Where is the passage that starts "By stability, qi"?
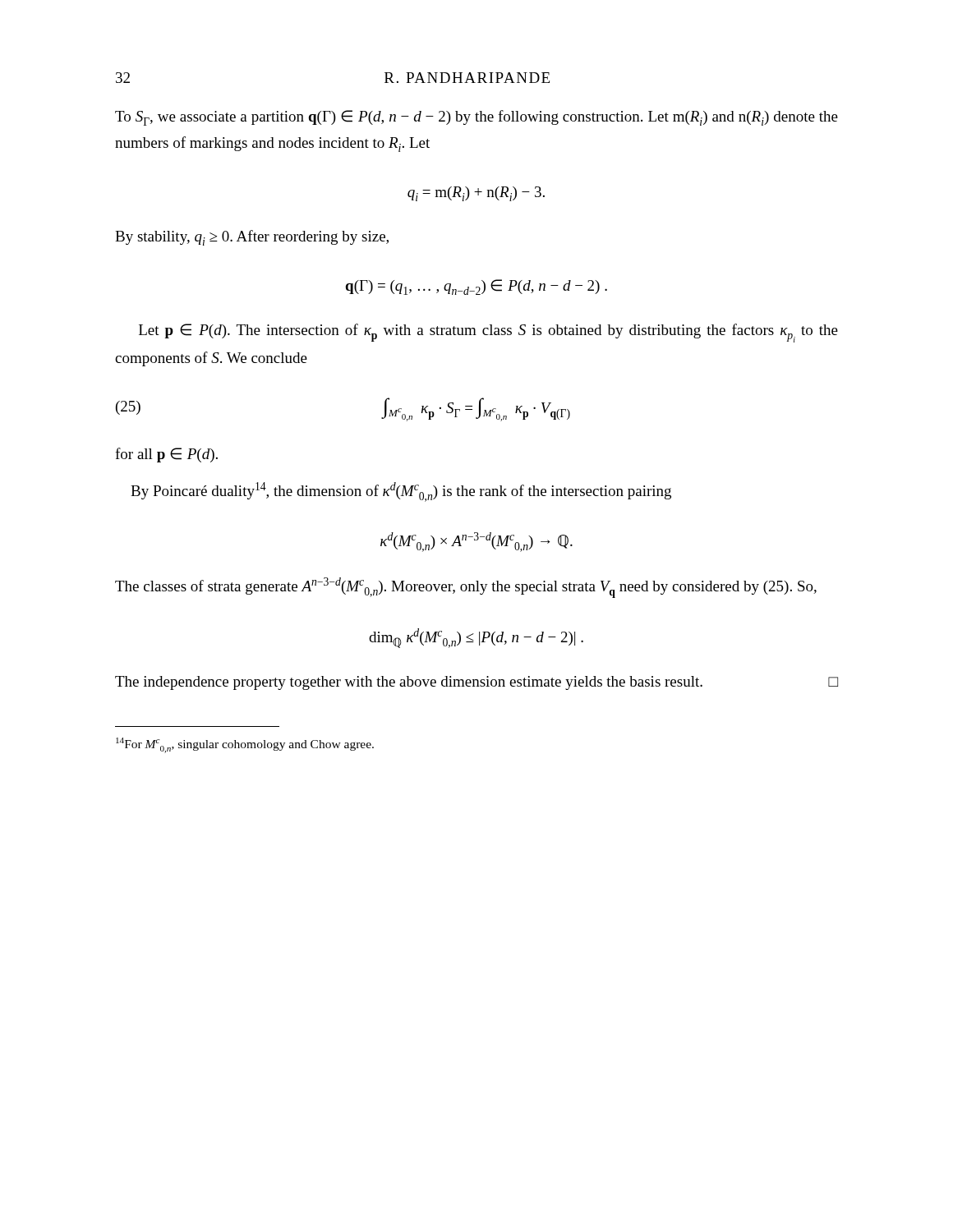This screenshot has width=953, height=1232. click(x=252, y=238)
